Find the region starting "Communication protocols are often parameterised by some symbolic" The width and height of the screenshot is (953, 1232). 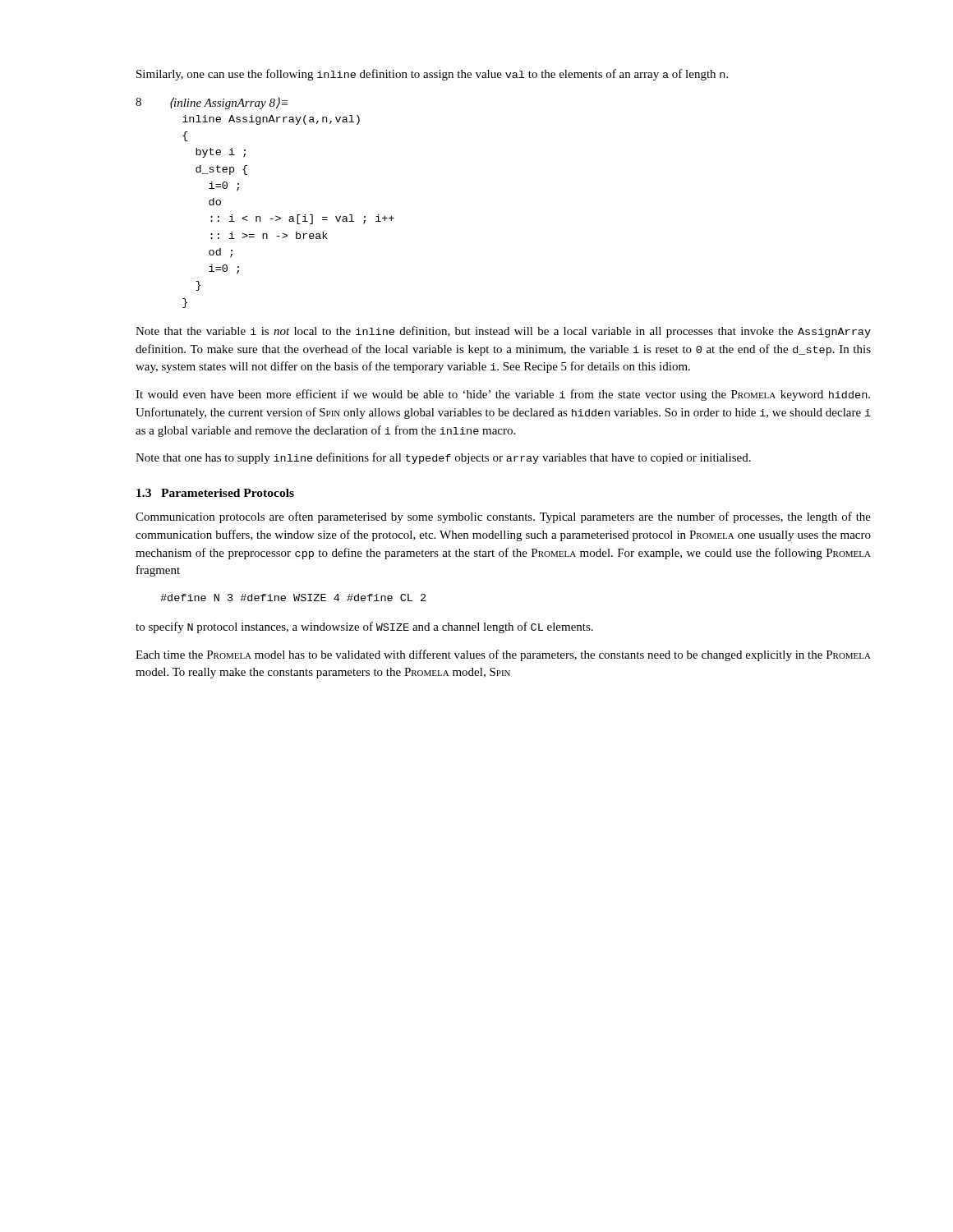point(503,543)
